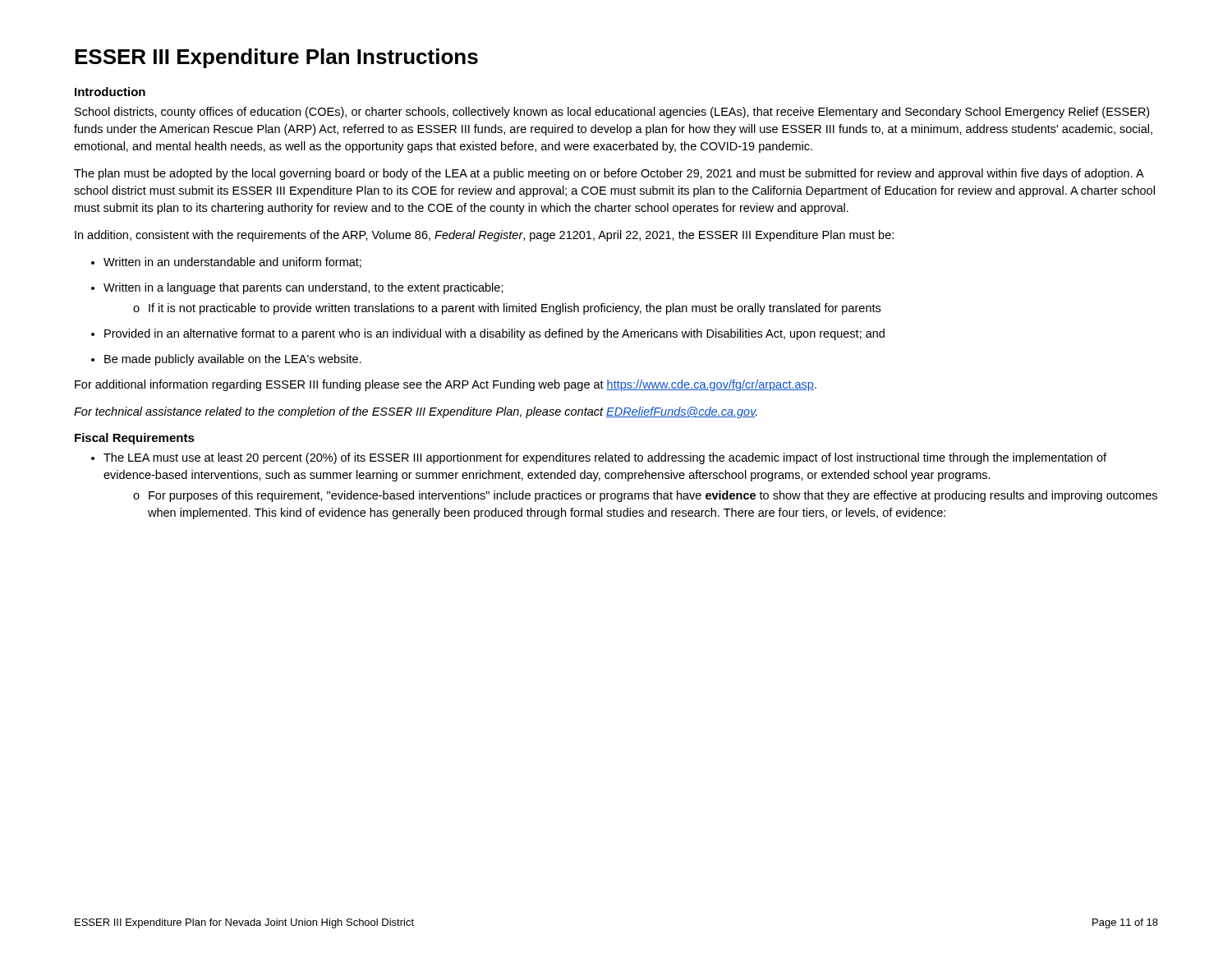Navigate to the passage starting "Written in an"
Screen dimensions: 953x1232
tap(232, 262)
